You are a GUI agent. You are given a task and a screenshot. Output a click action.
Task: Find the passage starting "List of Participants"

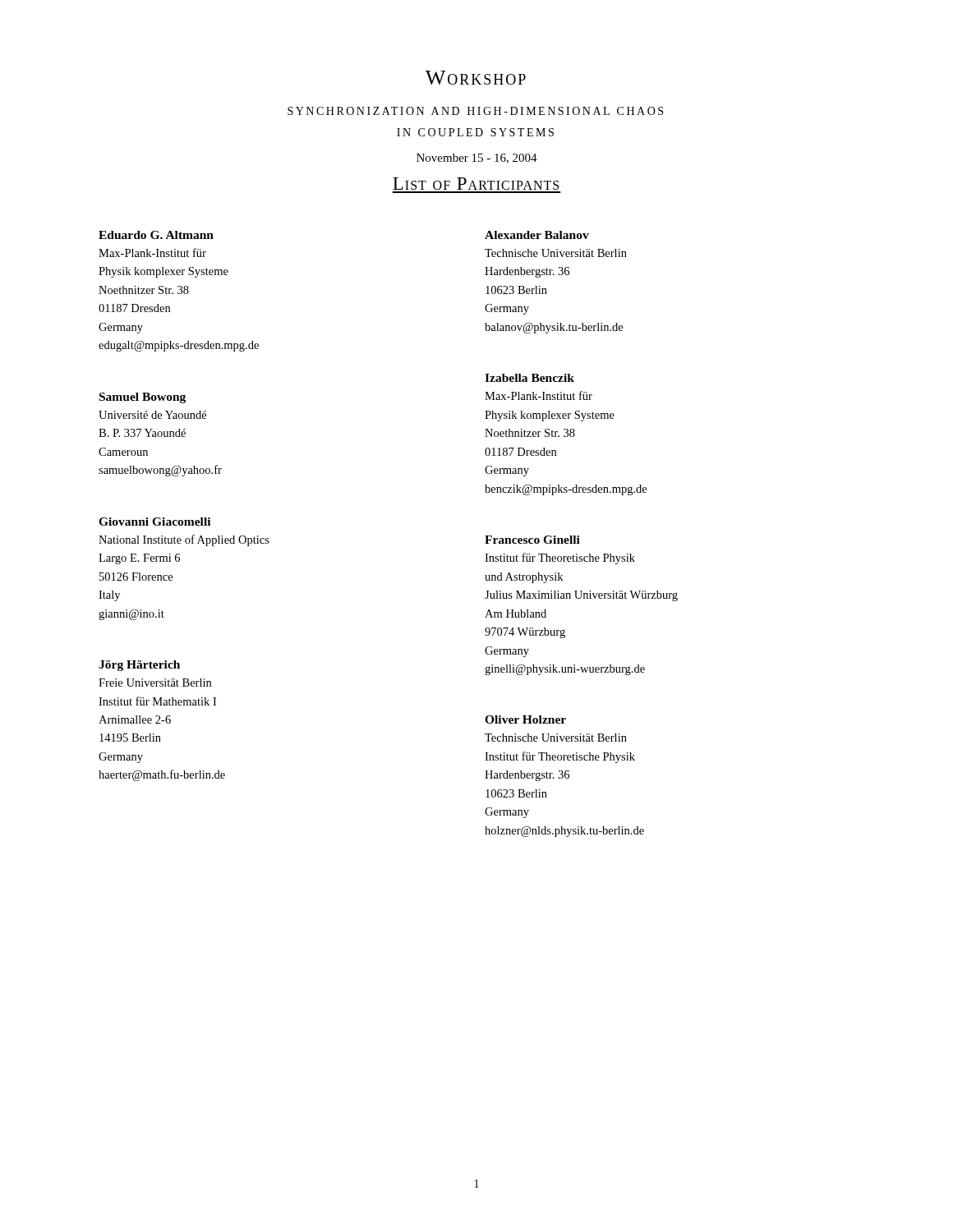pos(476,184)
